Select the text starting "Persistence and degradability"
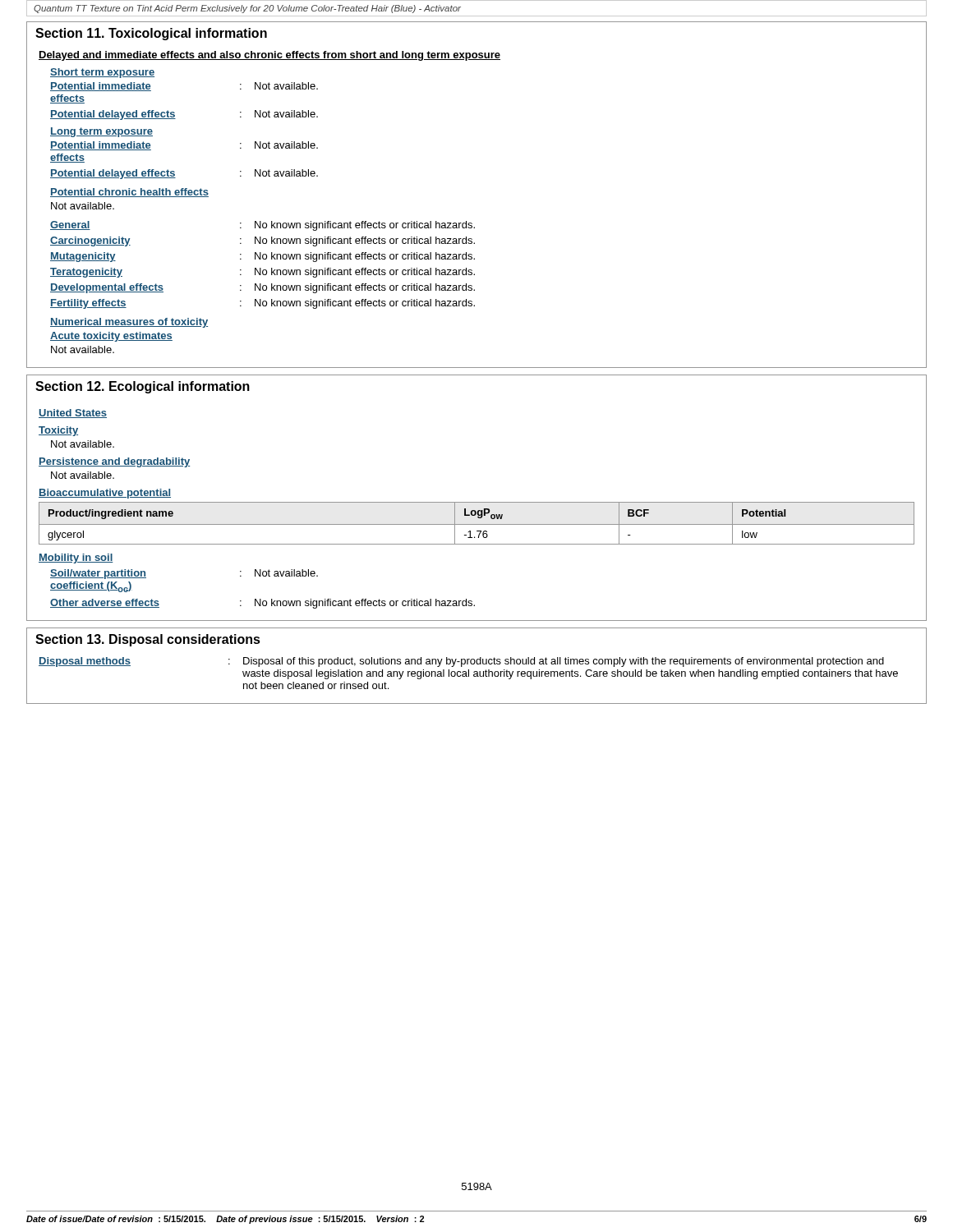This screenshot has width=953, height=1232. [x=114, y=461]
